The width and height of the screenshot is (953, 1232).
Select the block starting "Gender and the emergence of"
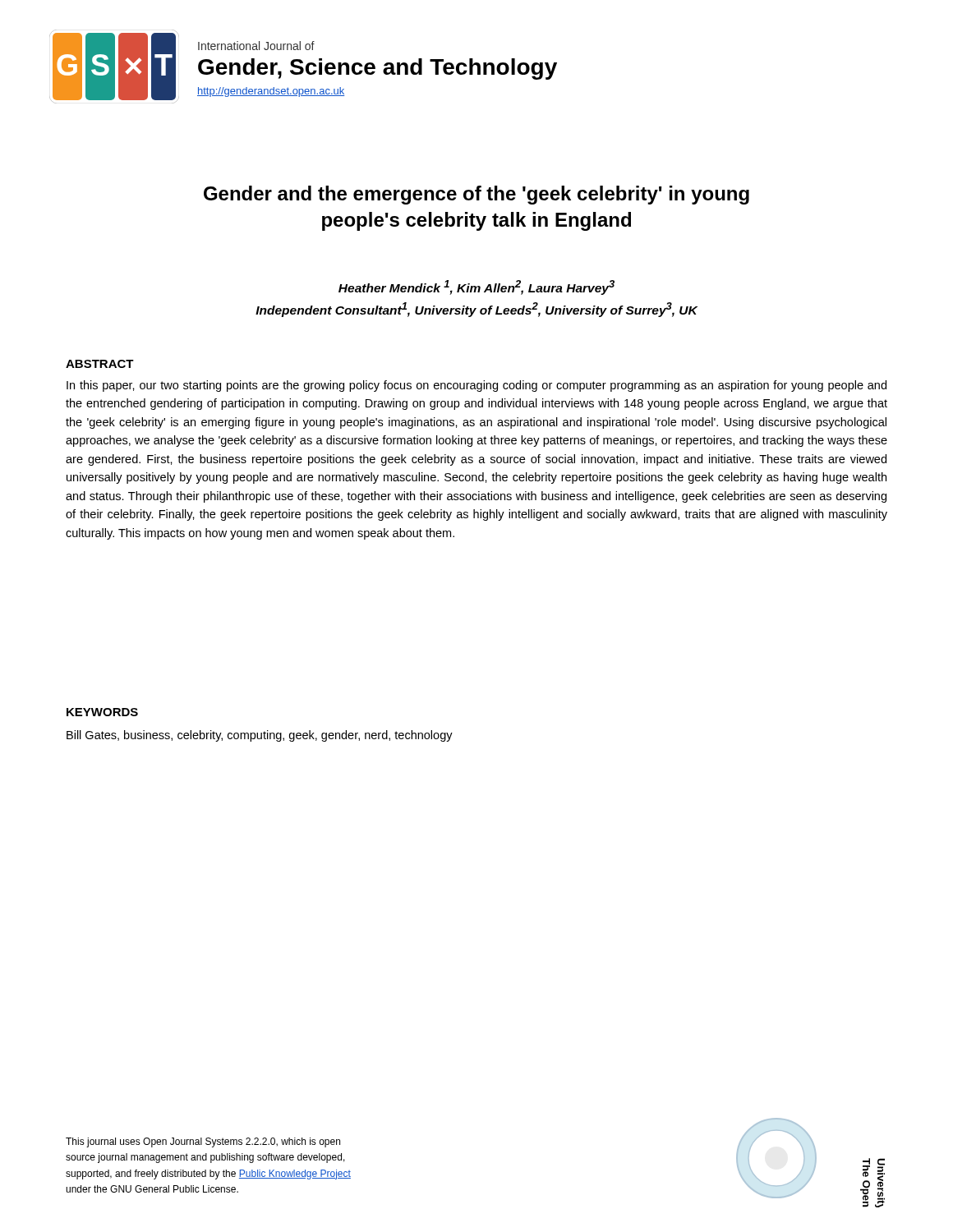[476, 207]
